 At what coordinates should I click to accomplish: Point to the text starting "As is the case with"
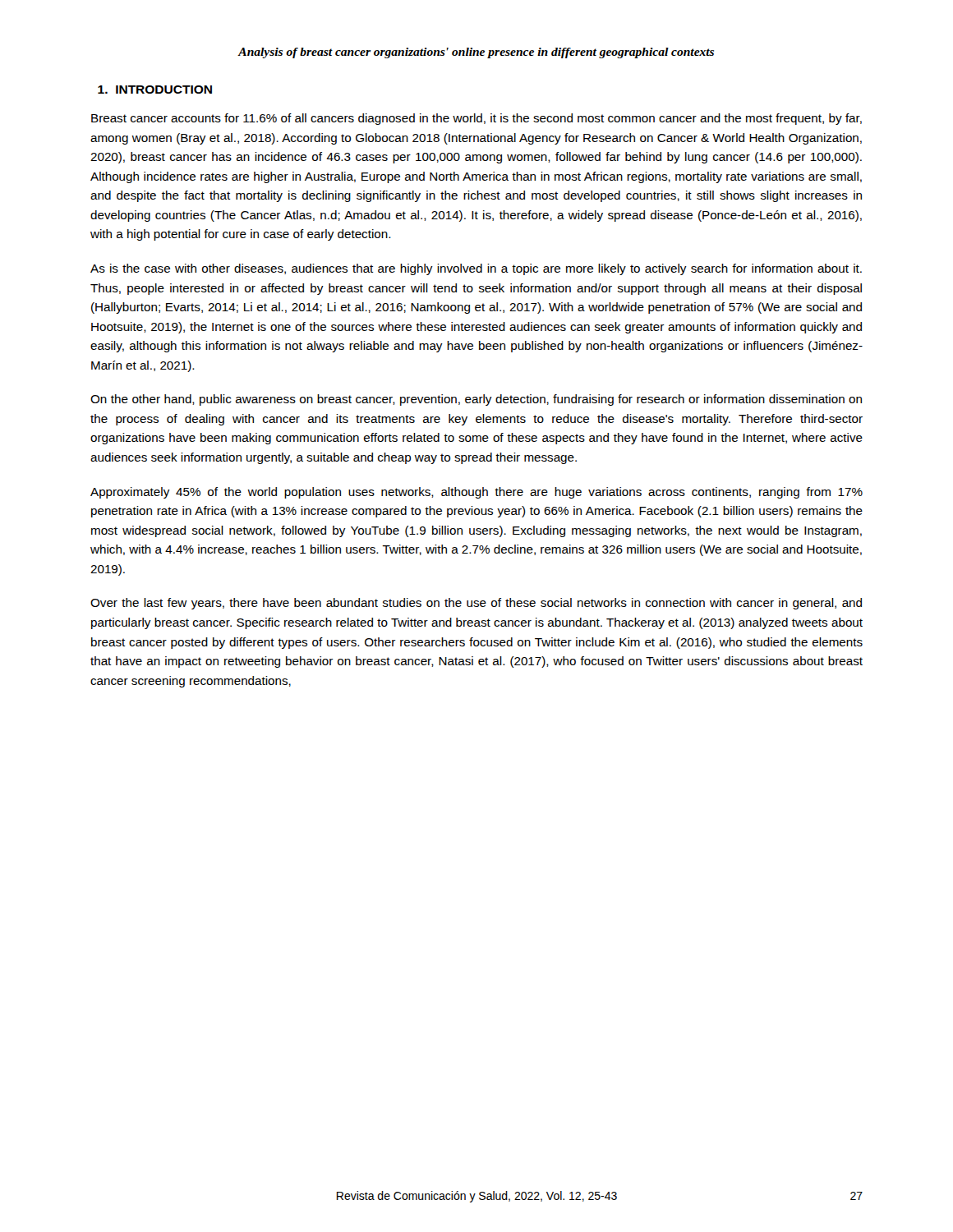tap(476, 317)
